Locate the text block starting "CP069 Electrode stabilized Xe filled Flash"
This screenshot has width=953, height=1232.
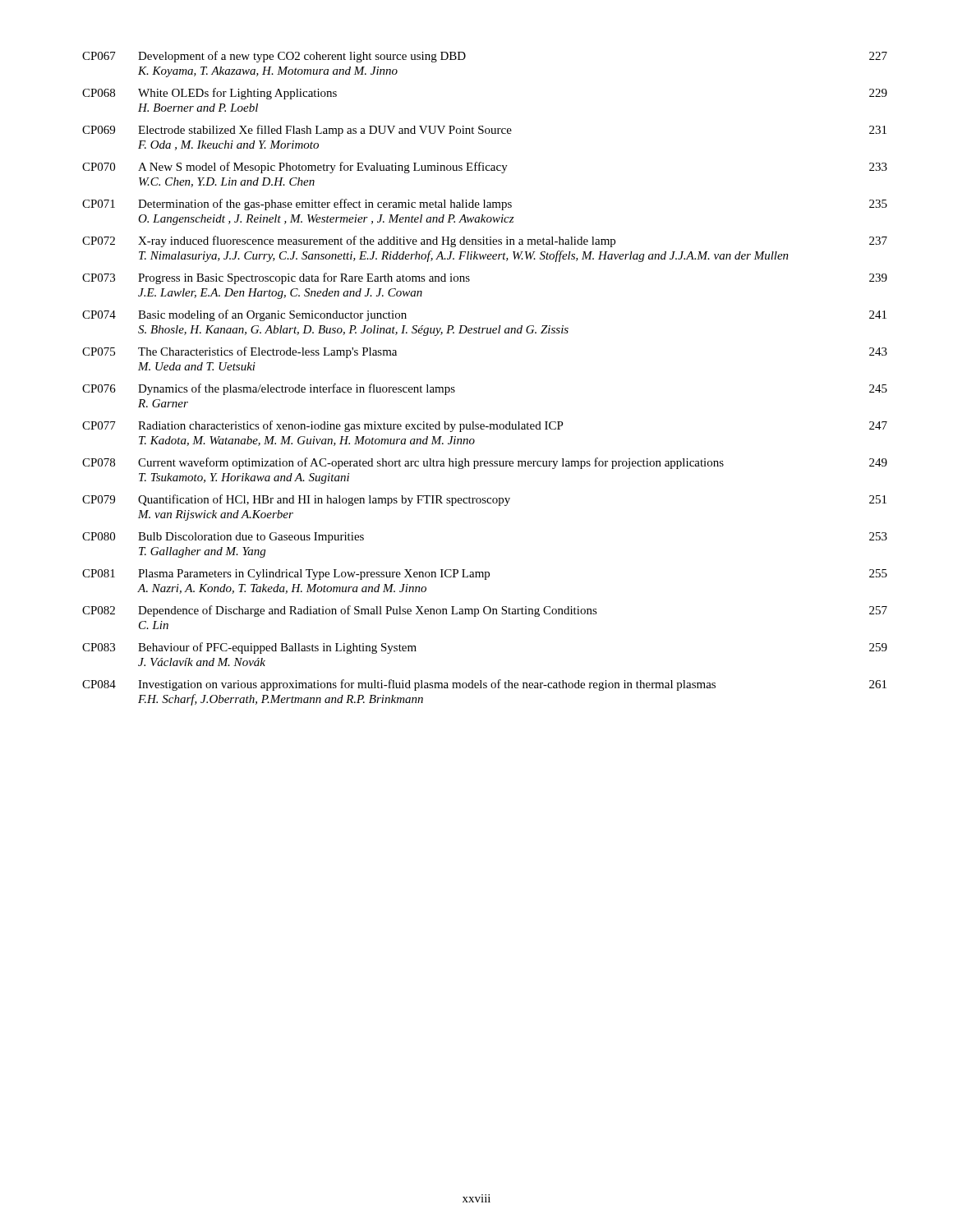(x=485, y=138)
